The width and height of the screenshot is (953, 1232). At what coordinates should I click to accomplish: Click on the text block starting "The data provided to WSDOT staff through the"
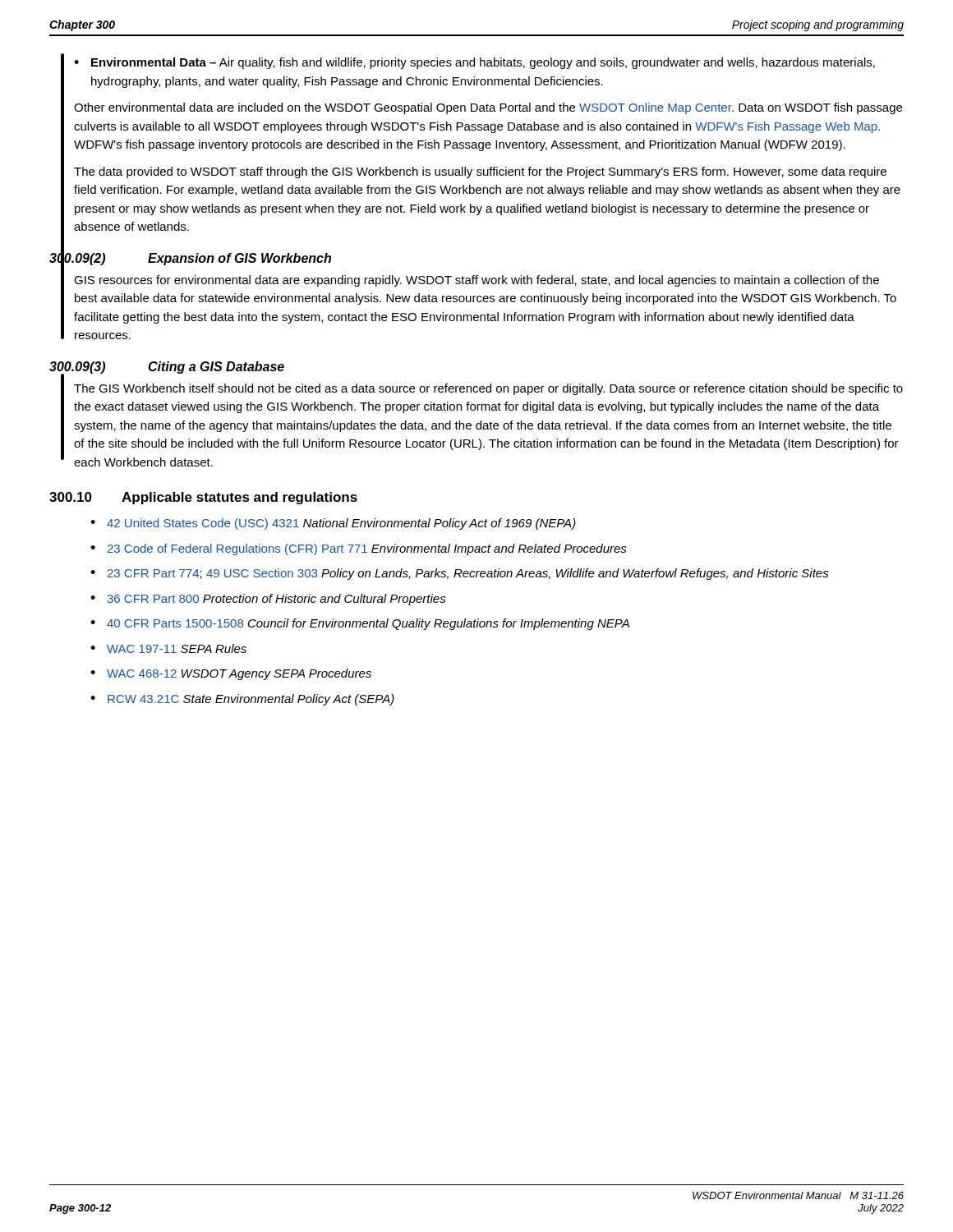point(487,199)
